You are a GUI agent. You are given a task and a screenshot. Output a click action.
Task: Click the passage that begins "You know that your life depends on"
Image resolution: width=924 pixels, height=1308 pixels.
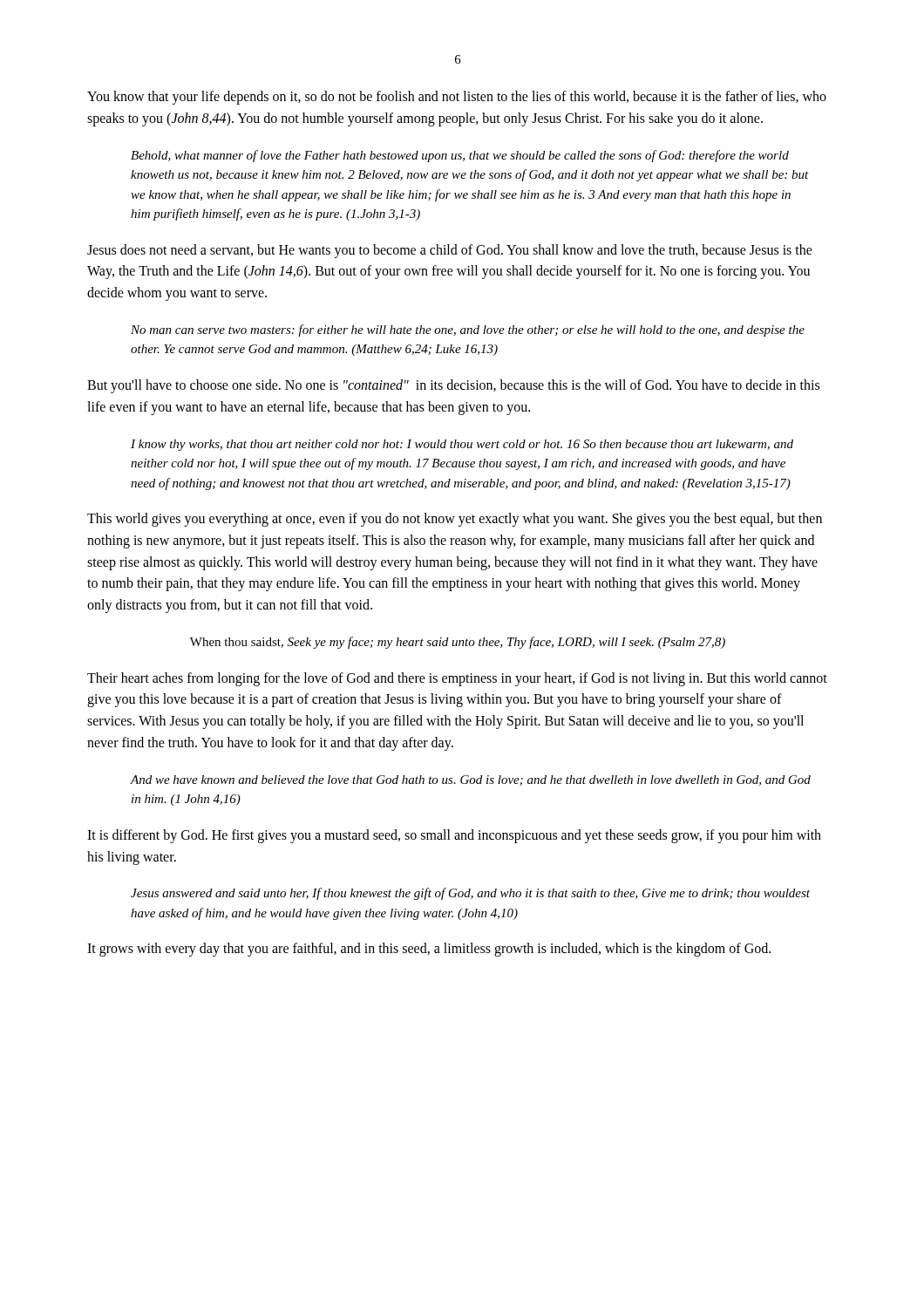pos(457,107)
